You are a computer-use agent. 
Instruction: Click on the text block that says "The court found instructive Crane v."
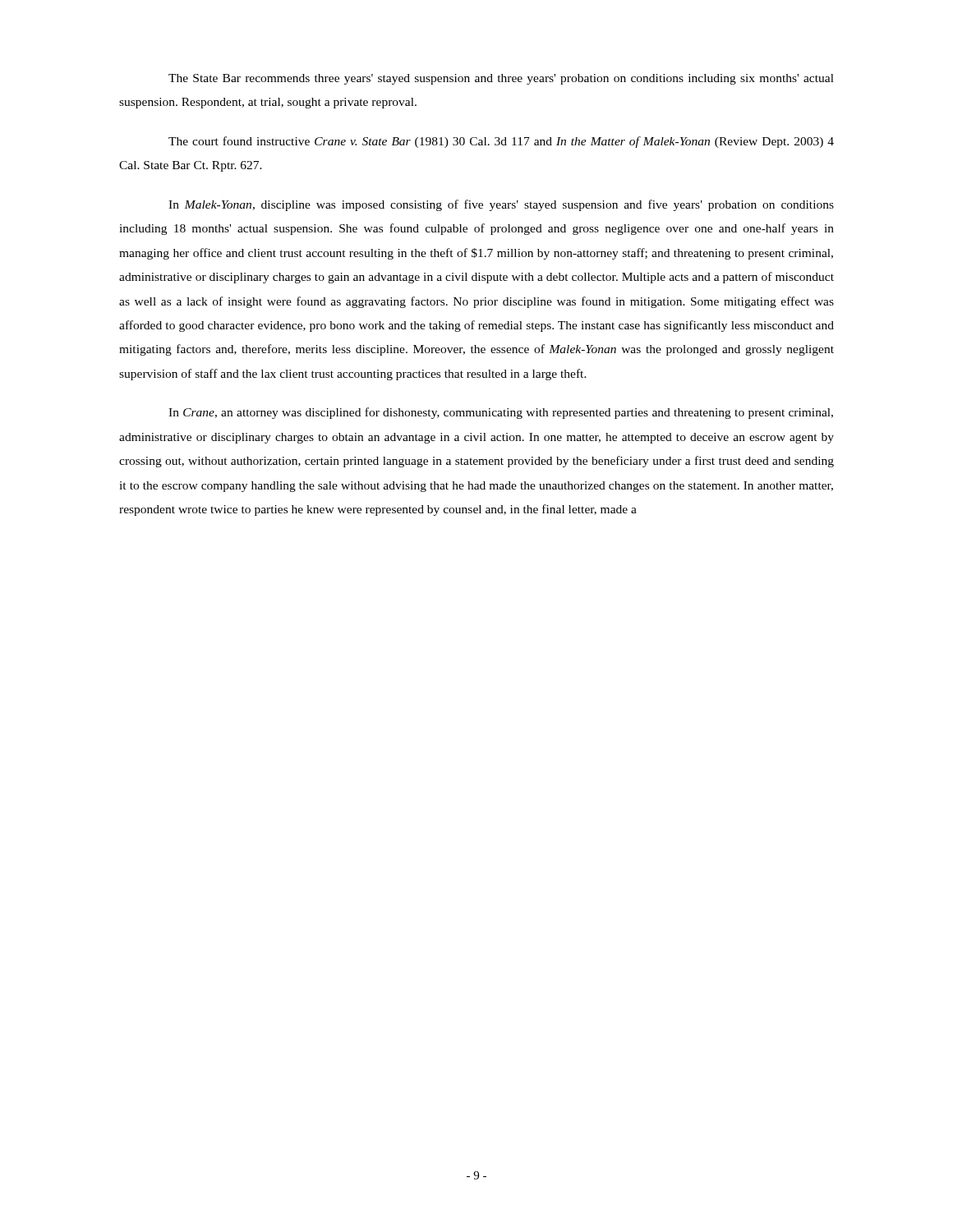pyautogui.click(x=476, y=153)
